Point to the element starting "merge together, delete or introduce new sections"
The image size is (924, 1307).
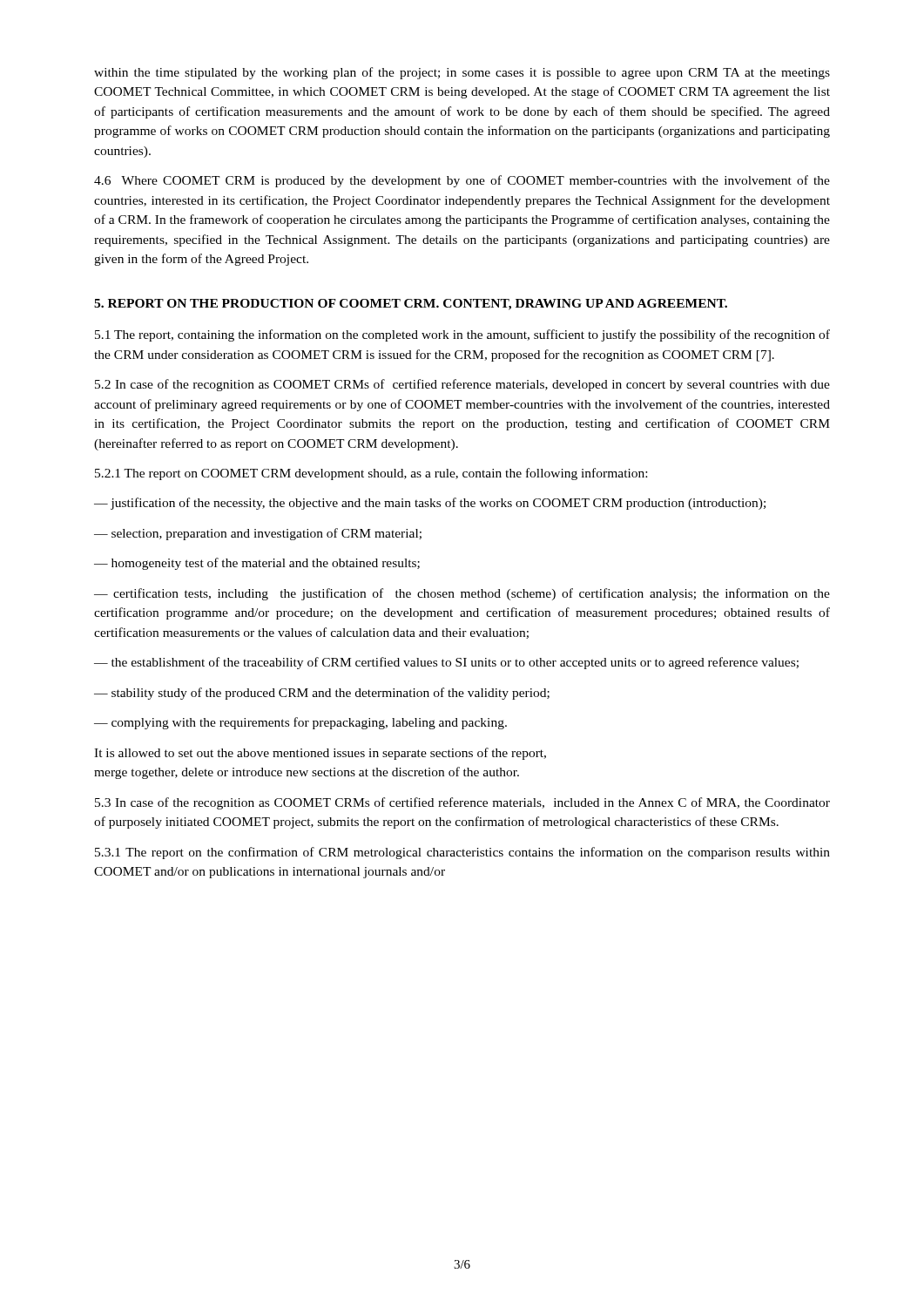(462, 772)
